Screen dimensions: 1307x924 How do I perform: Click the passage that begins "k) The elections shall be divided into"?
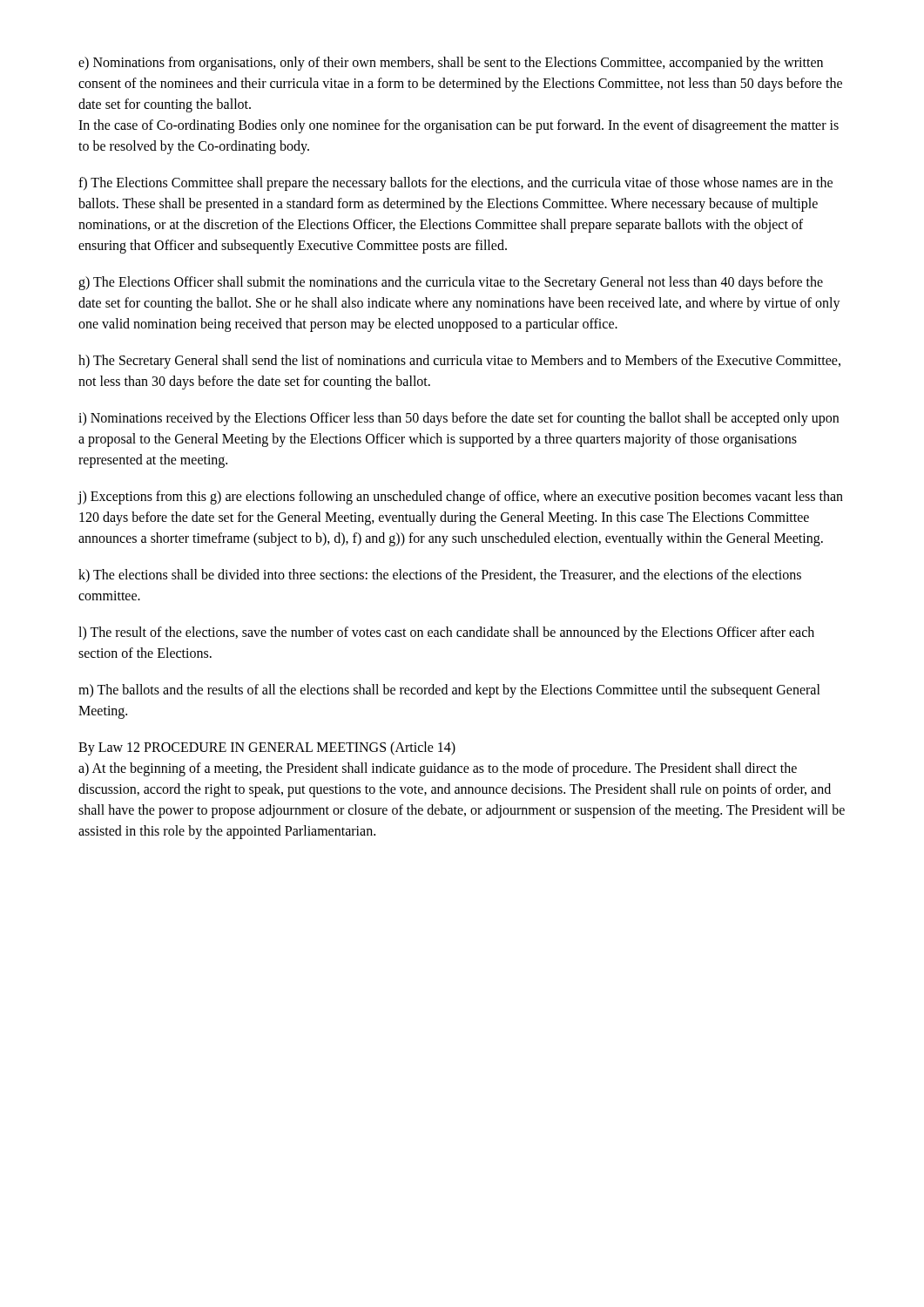440,585
